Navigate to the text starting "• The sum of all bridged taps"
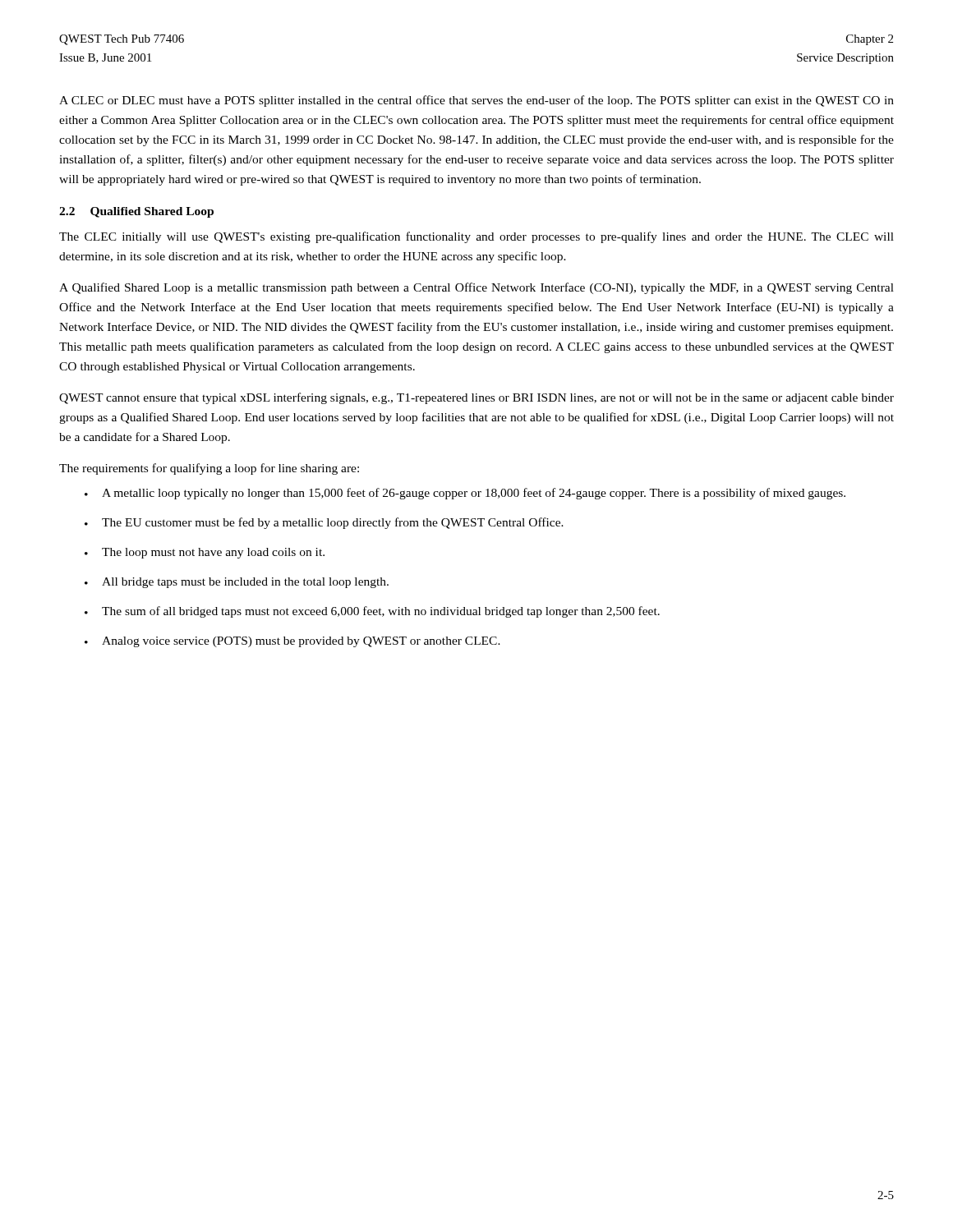 [x=372, y=612]
